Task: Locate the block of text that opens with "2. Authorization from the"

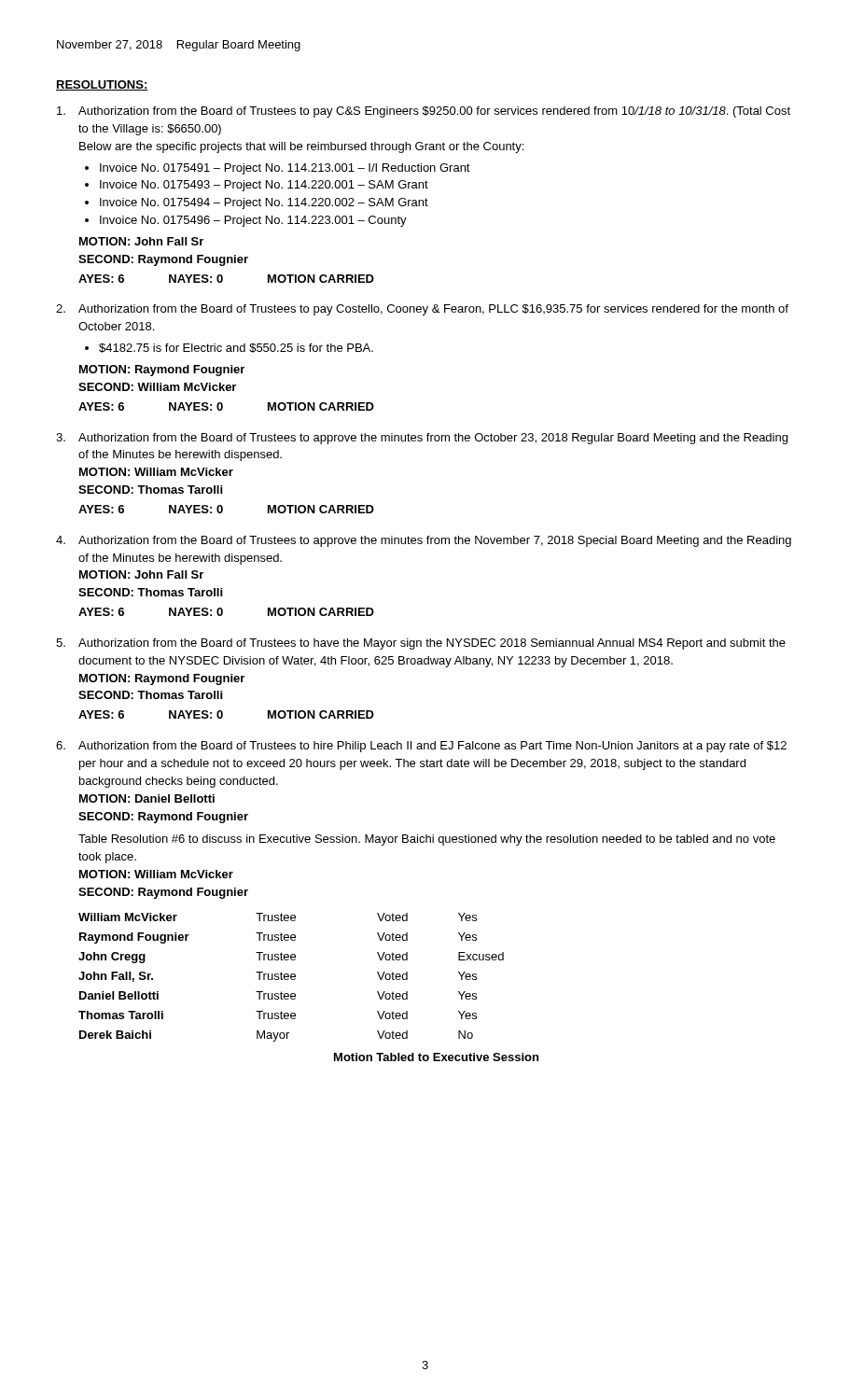Action: [422, 310]
